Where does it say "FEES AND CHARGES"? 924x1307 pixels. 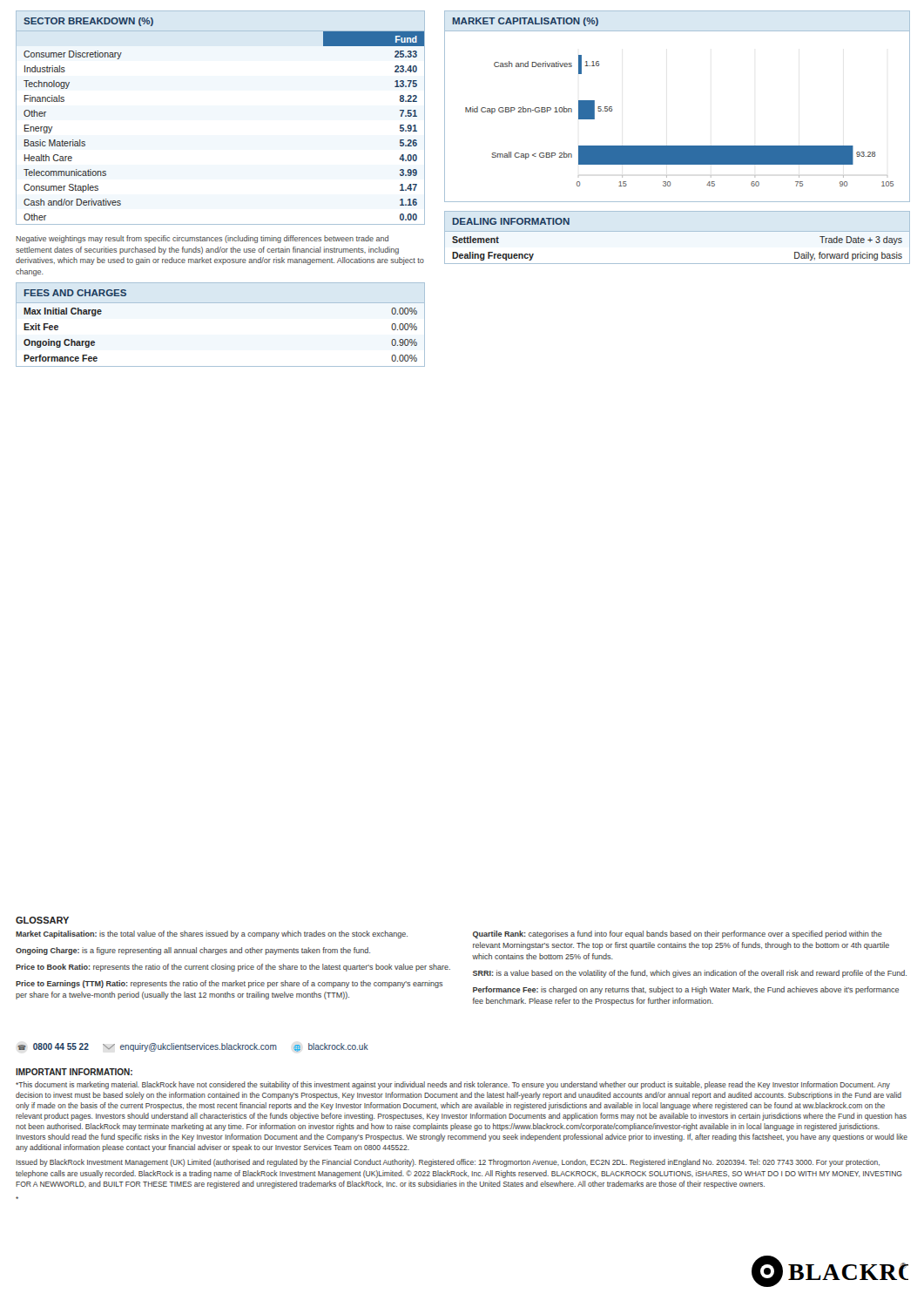tap(75, 293)
